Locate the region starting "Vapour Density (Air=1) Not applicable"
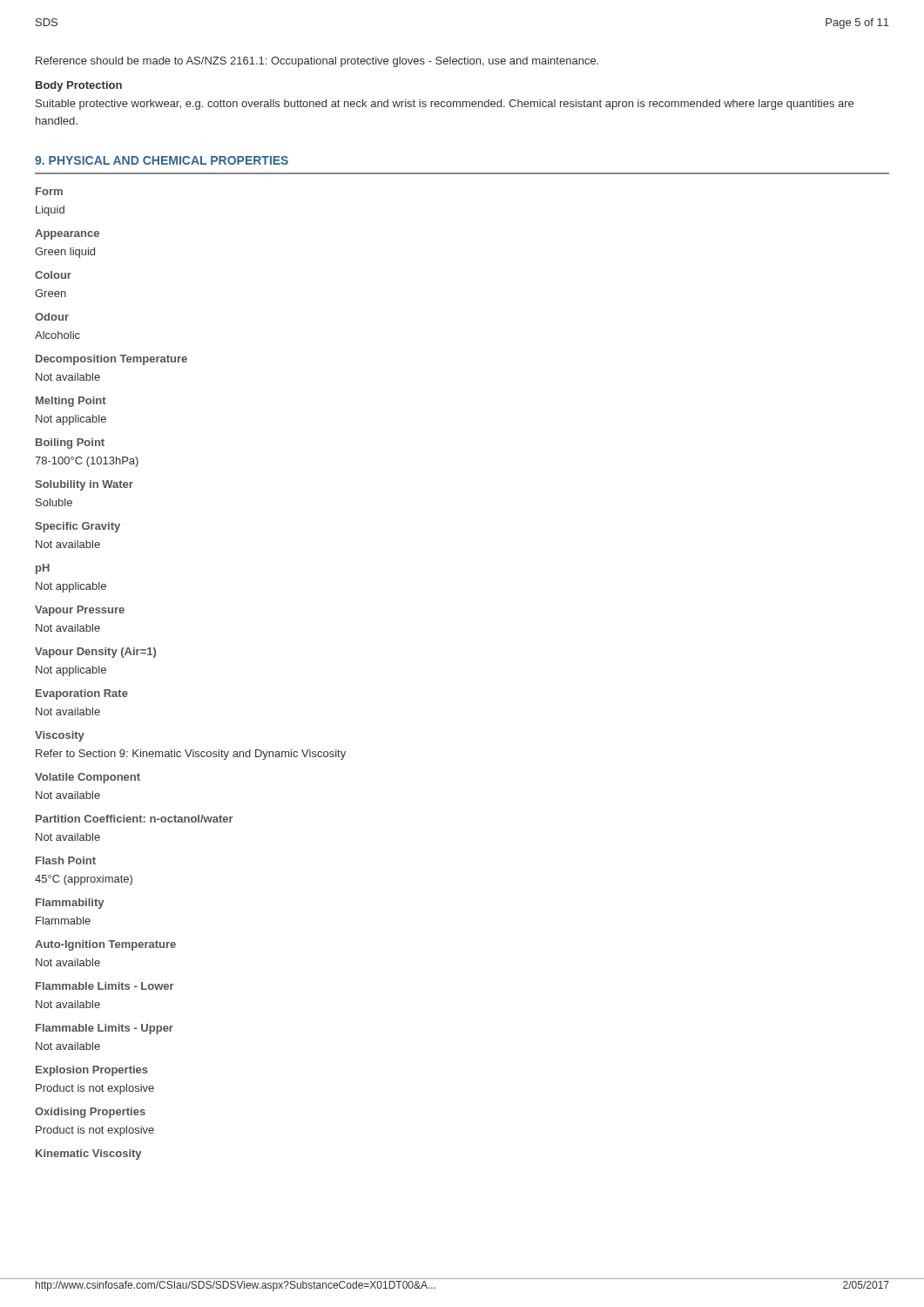 [x=95, y=653]
